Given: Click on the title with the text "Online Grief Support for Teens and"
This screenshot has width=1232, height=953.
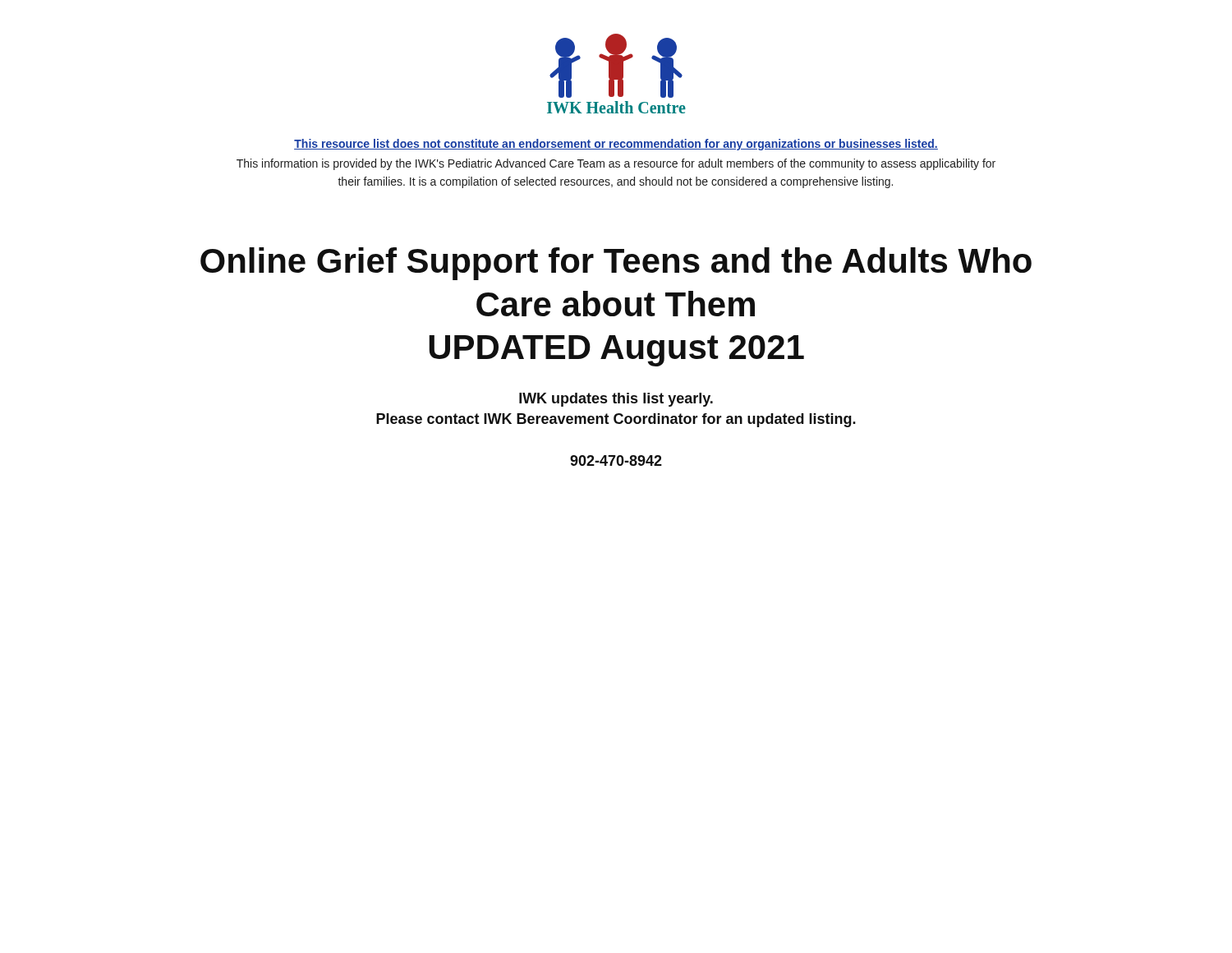Looking at the screenshot, I should click(x=616, y=304).
